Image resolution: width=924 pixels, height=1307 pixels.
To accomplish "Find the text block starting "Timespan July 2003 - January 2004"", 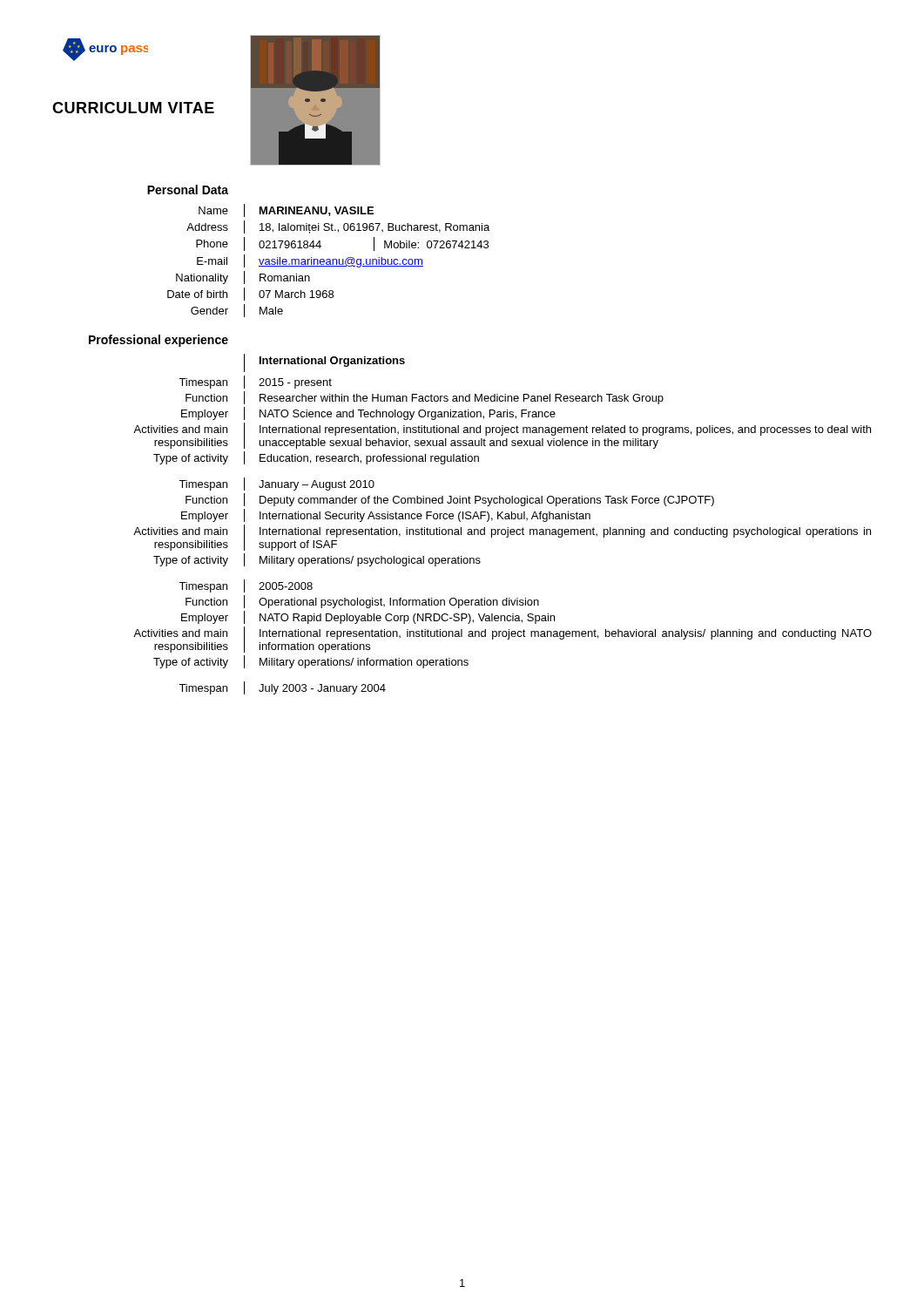I will (x=282, y=688).
